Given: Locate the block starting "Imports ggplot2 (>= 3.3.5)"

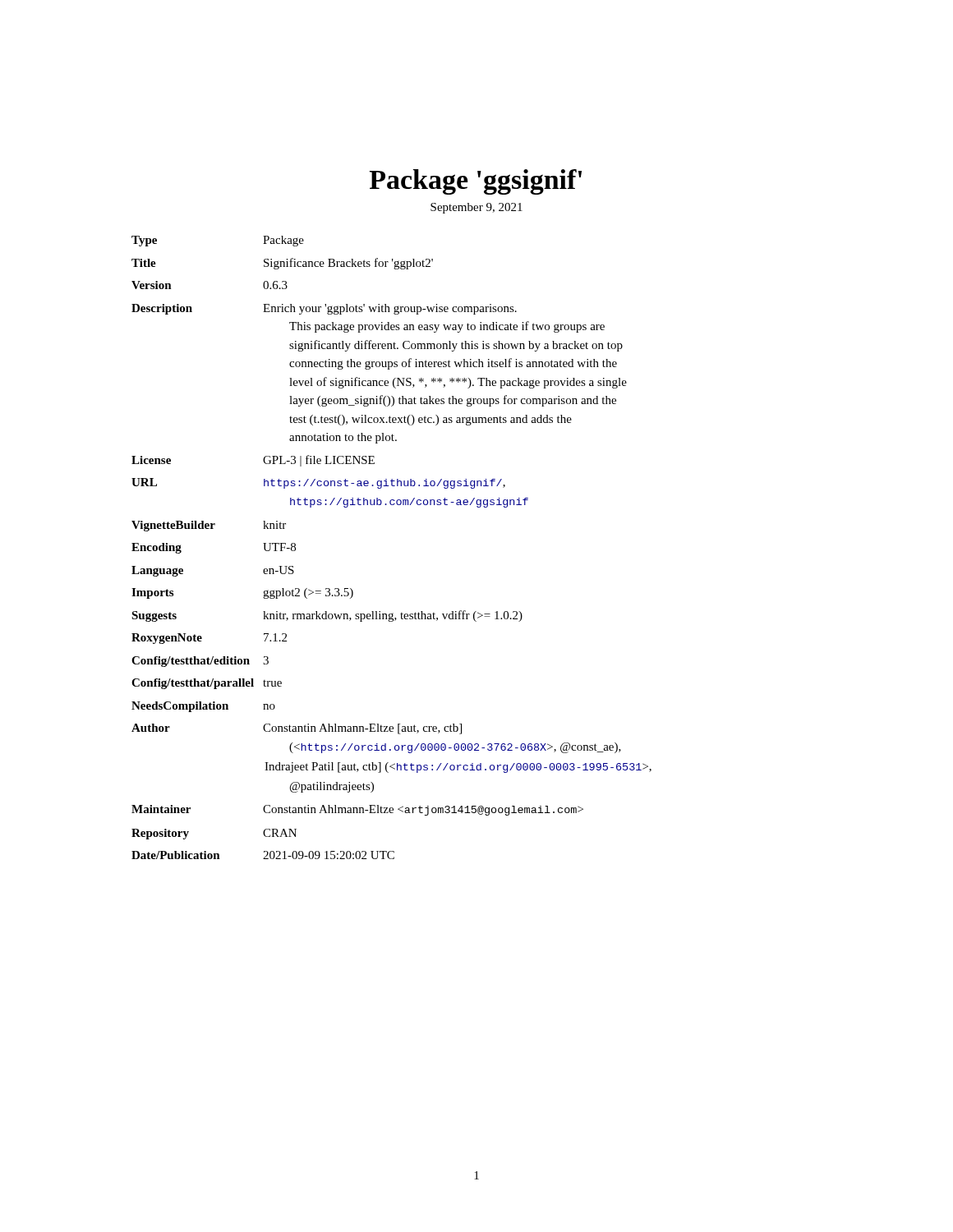Looking at the screenshot, I should coord(156,593).
